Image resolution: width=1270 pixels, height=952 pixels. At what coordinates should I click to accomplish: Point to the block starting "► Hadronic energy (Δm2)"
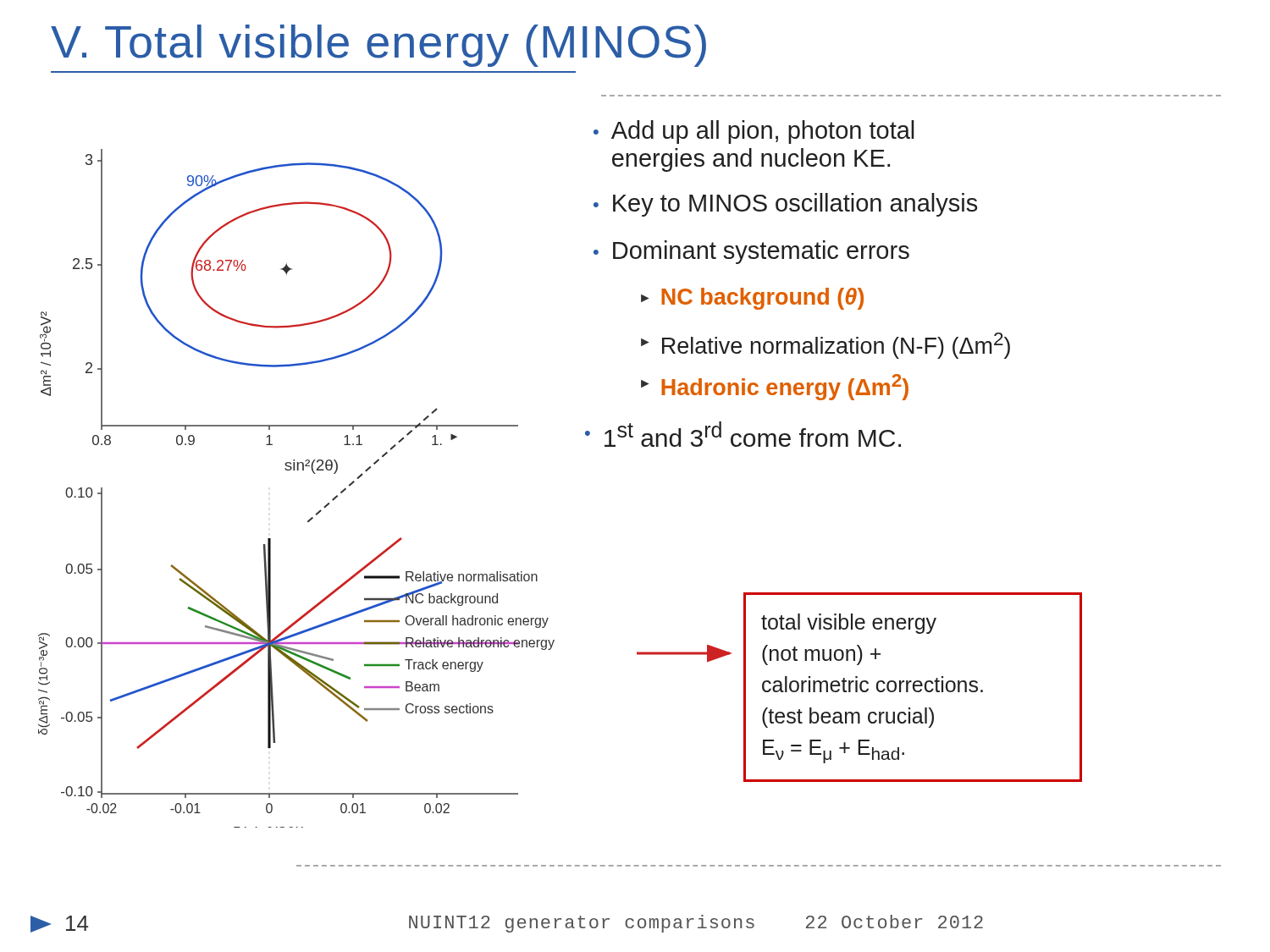[x=774, y=385]
